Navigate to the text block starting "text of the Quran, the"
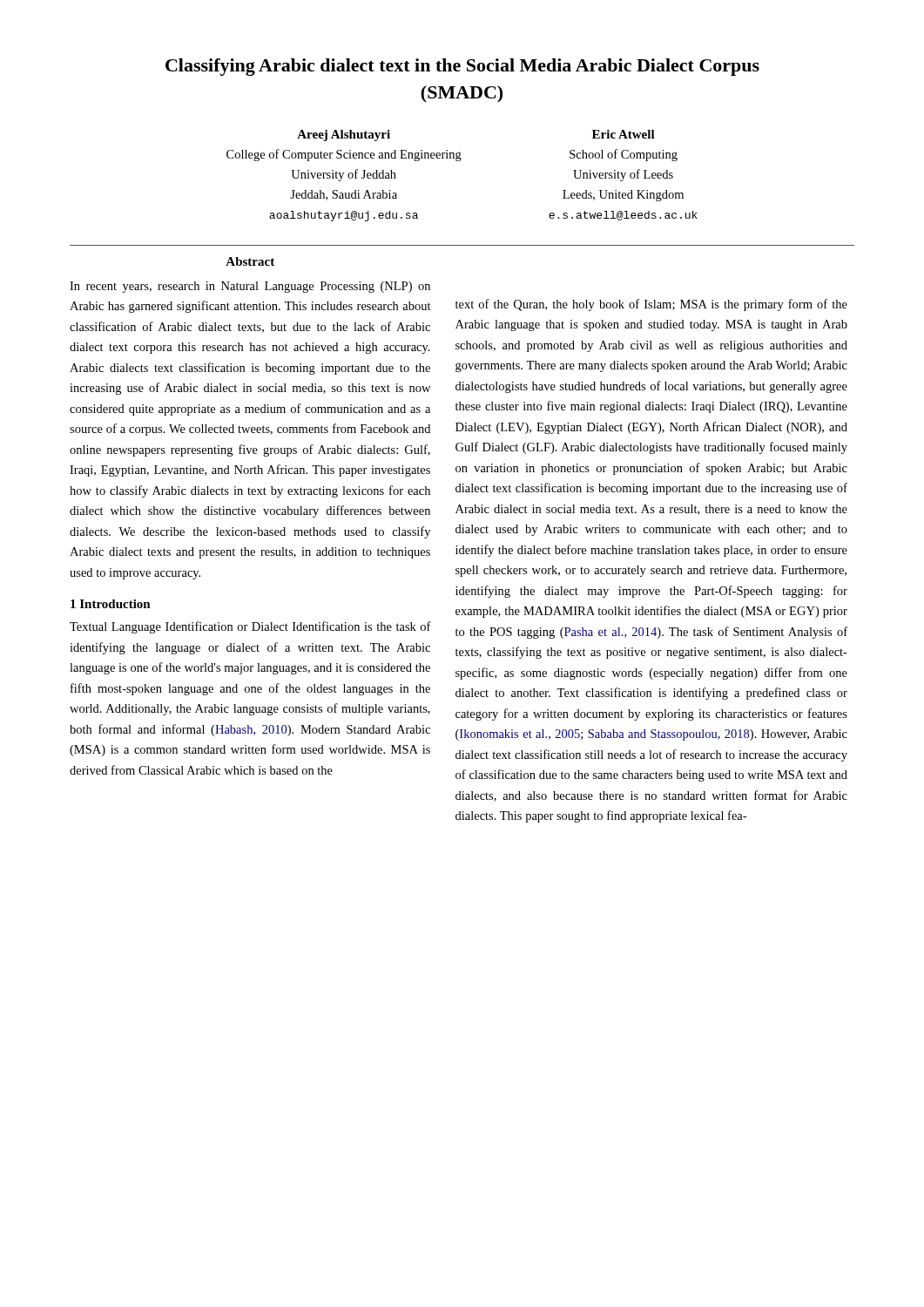This screenshot has width=924, height=1307. tap(651, 561)
